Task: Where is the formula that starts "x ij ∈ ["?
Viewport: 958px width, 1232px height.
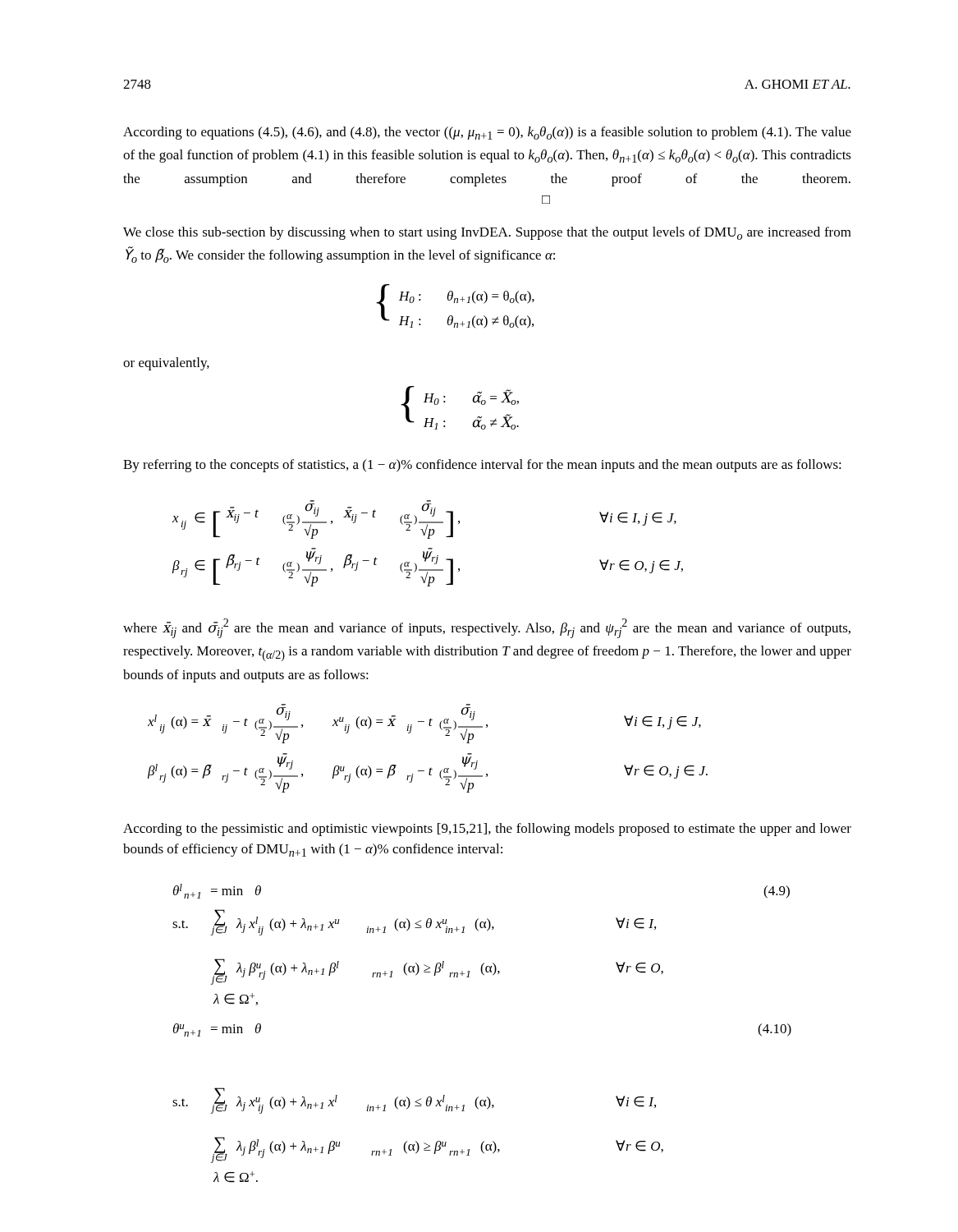Action: click(424, 521)
